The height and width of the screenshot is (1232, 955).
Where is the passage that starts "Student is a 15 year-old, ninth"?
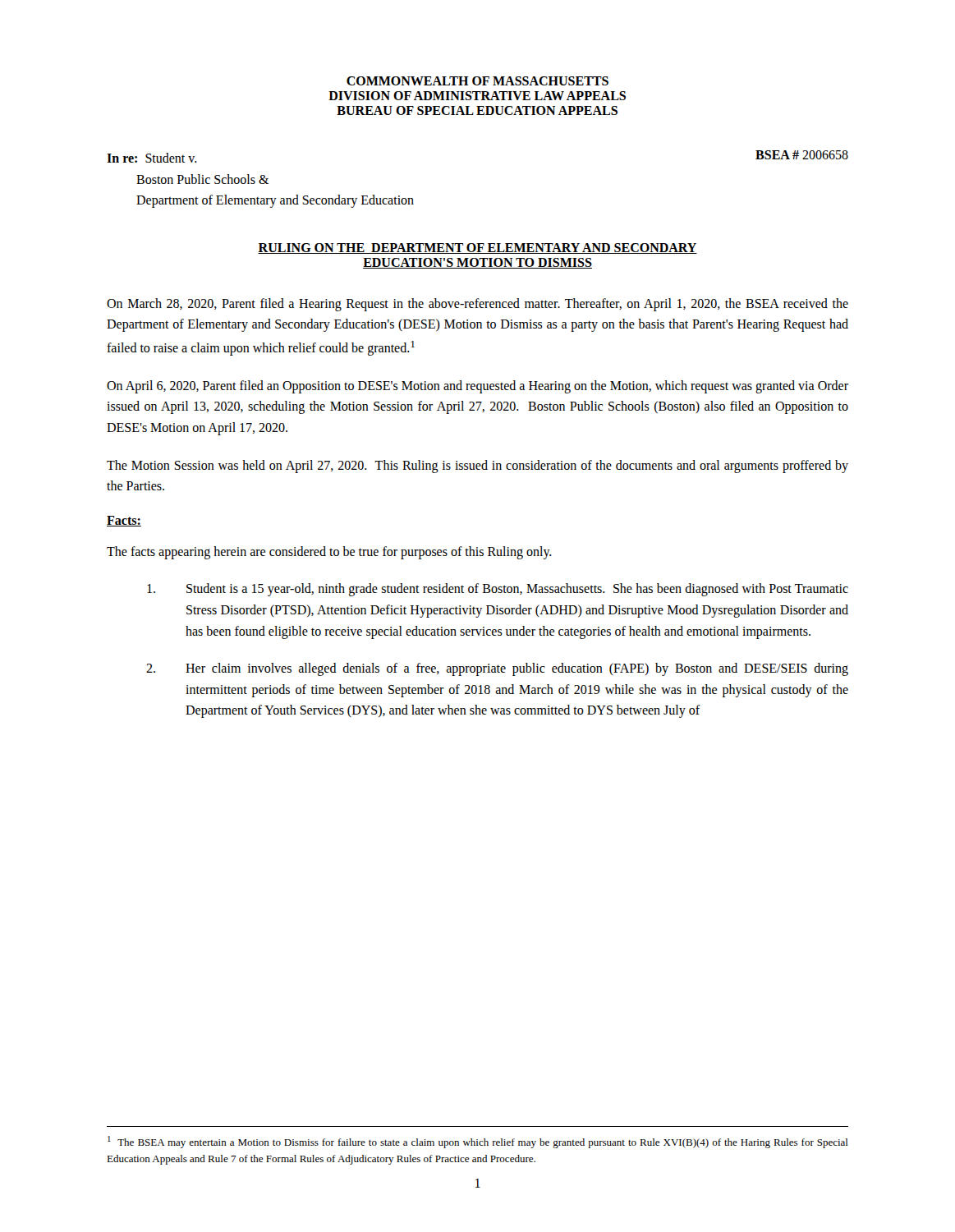pyautogui.click(x=478, y=610)
